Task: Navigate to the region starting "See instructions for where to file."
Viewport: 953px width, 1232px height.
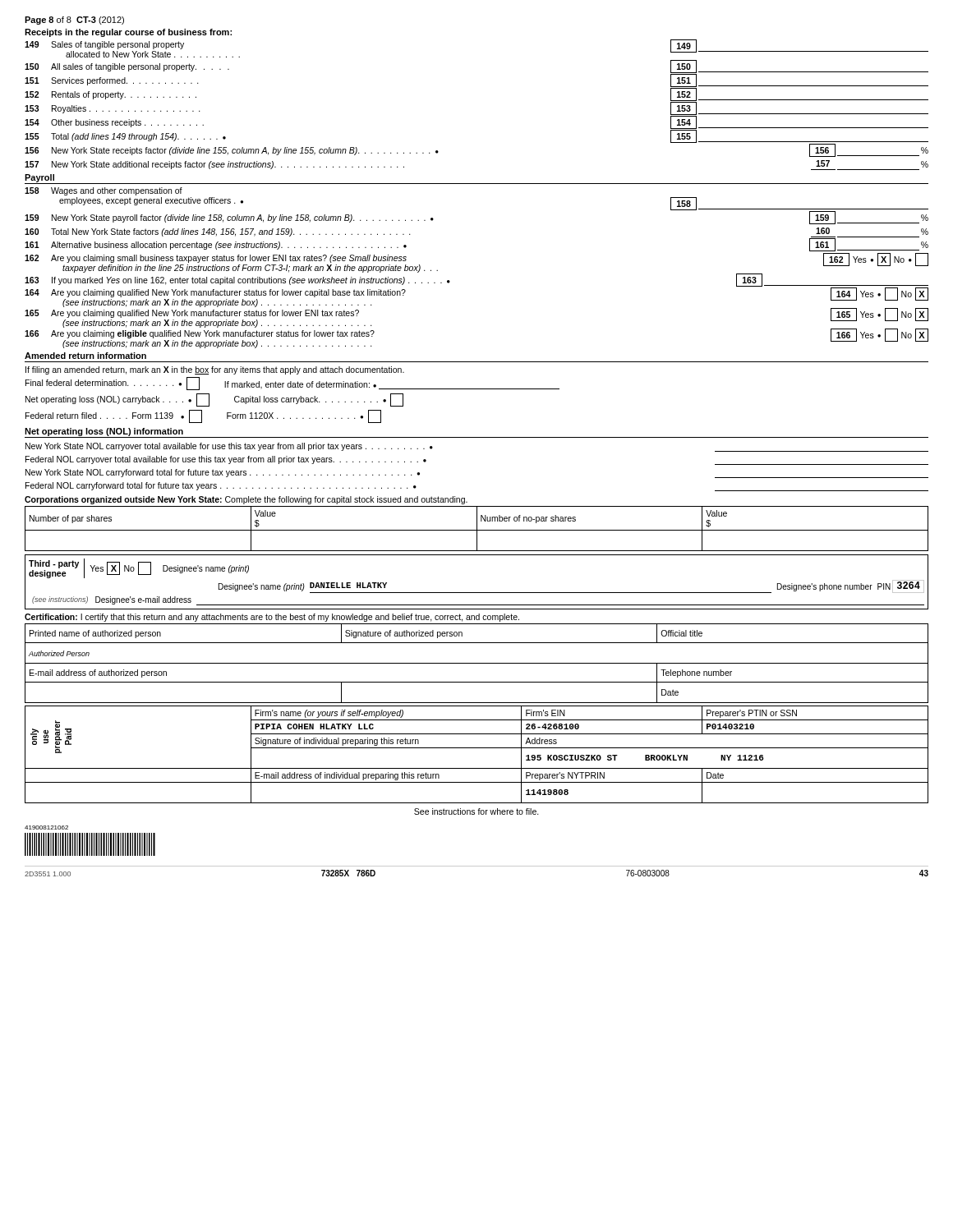Action: click(x=476, y=812)
